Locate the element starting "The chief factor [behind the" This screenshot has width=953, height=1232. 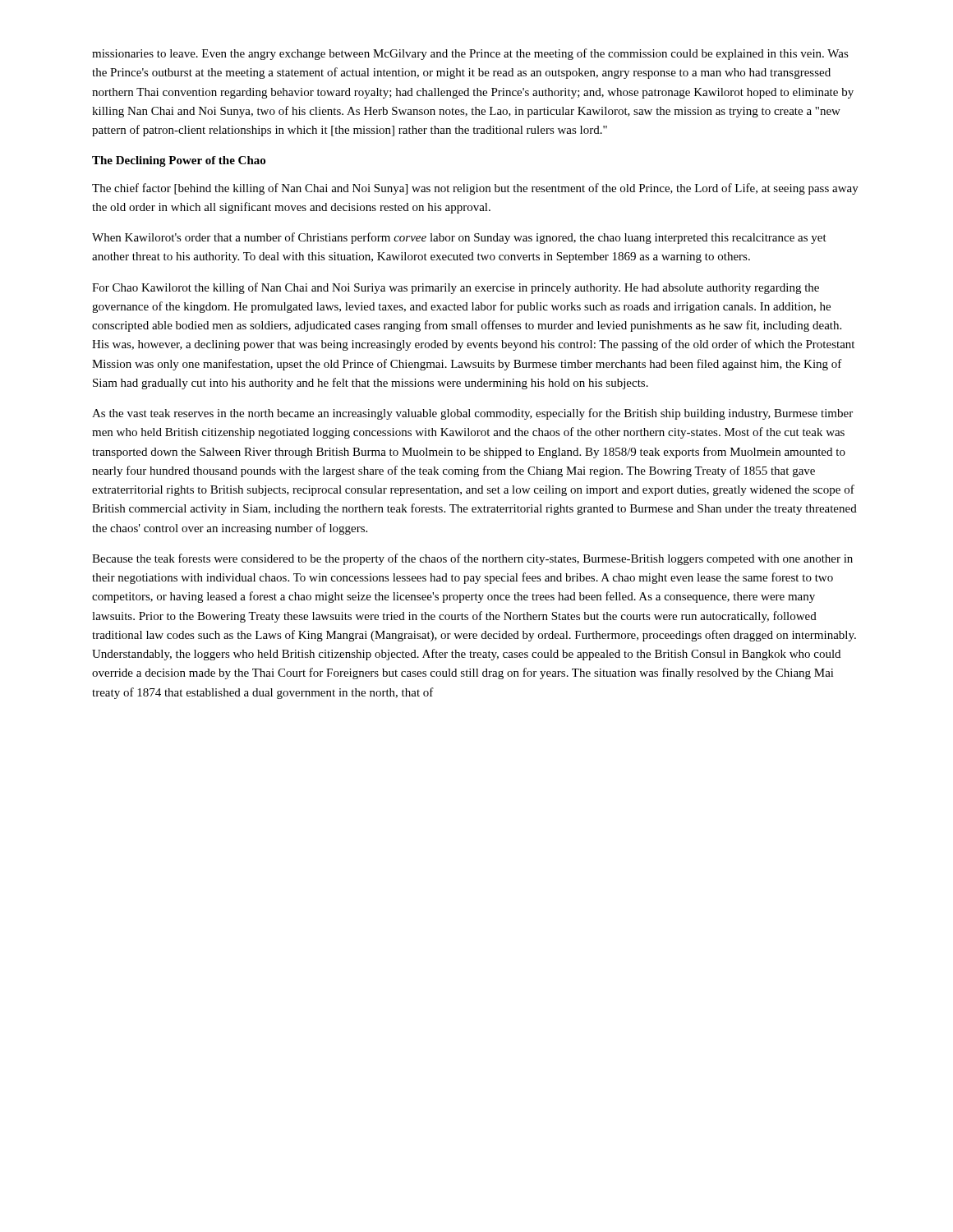pos(475,197)
